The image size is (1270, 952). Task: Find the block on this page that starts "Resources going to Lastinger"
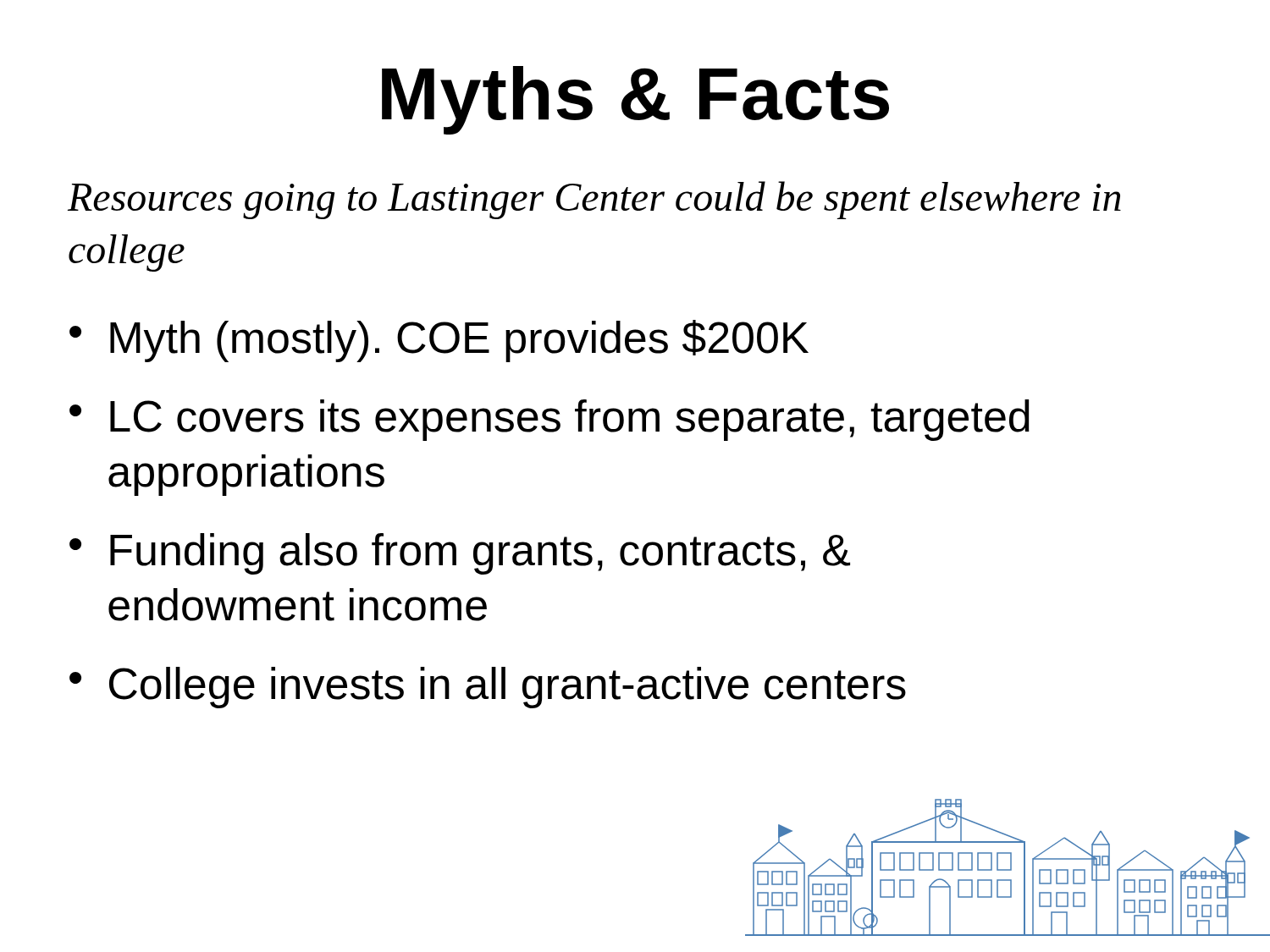pos(595,223)
